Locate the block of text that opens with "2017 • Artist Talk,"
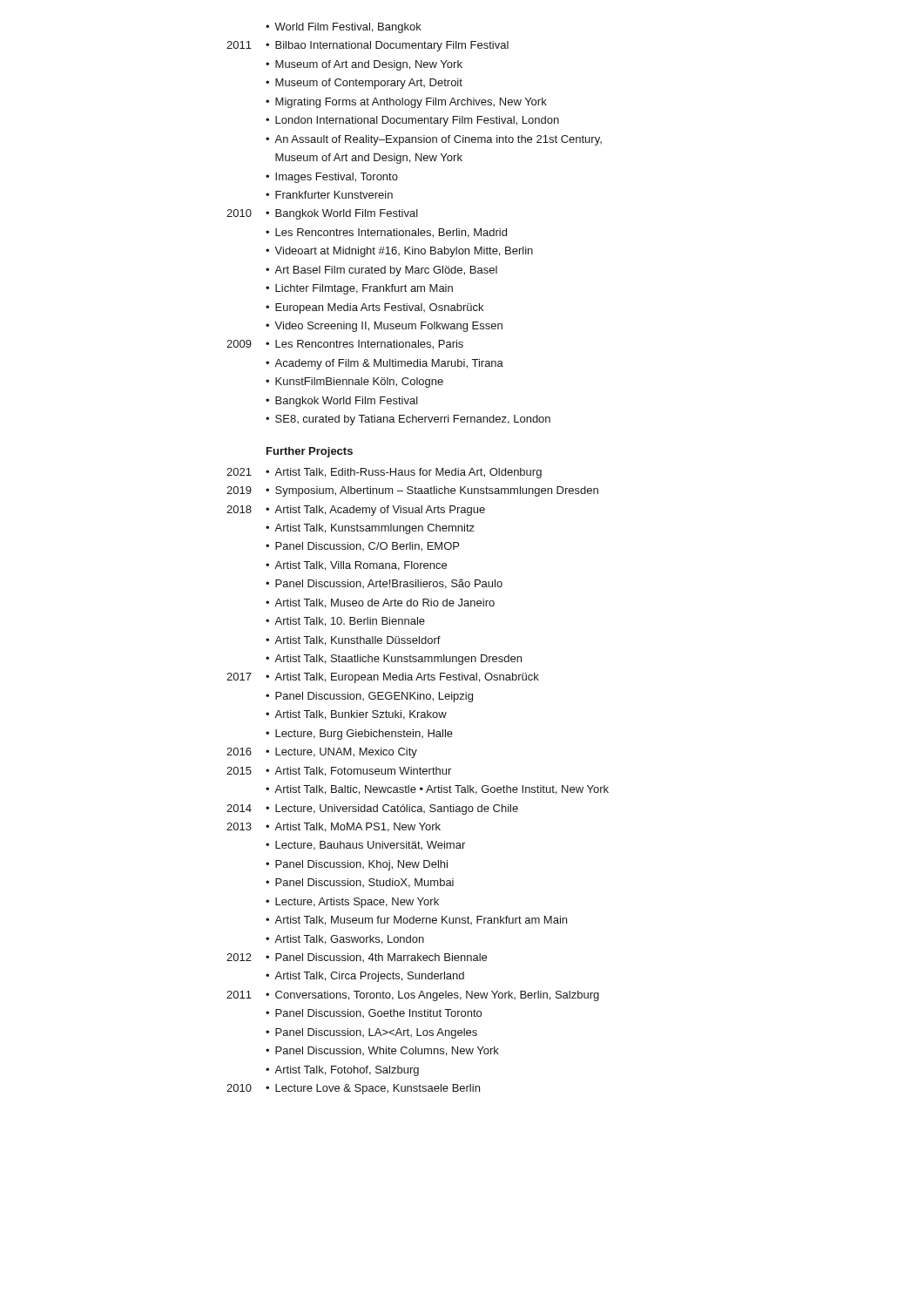 pos(383,678)
